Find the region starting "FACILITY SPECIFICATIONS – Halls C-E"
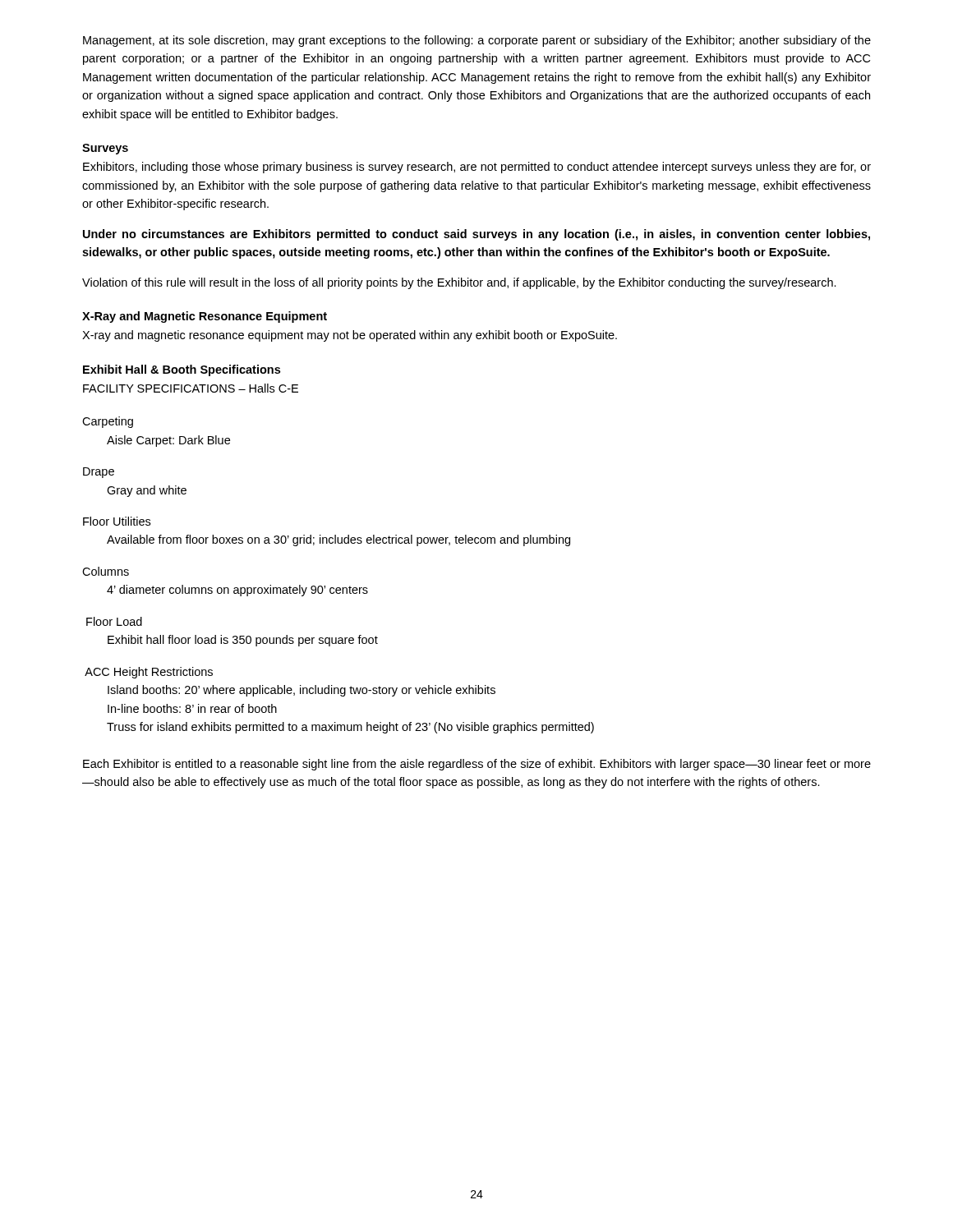 pyautogui.click(x=191, y=388)
